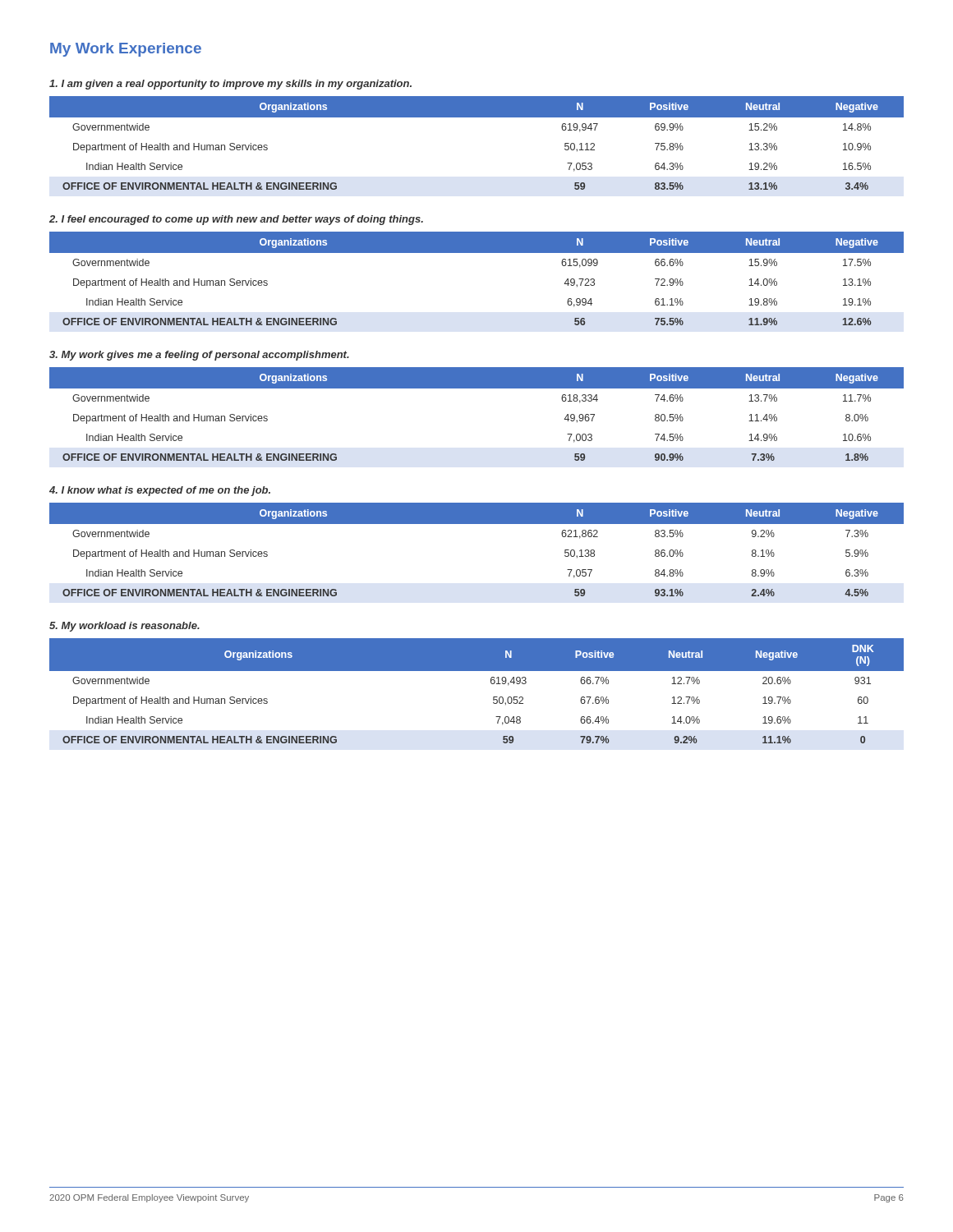Find the section header that says "My Work Experience"
The height and width of the screenshot is (1232, 953).
[x=126, y=48]
